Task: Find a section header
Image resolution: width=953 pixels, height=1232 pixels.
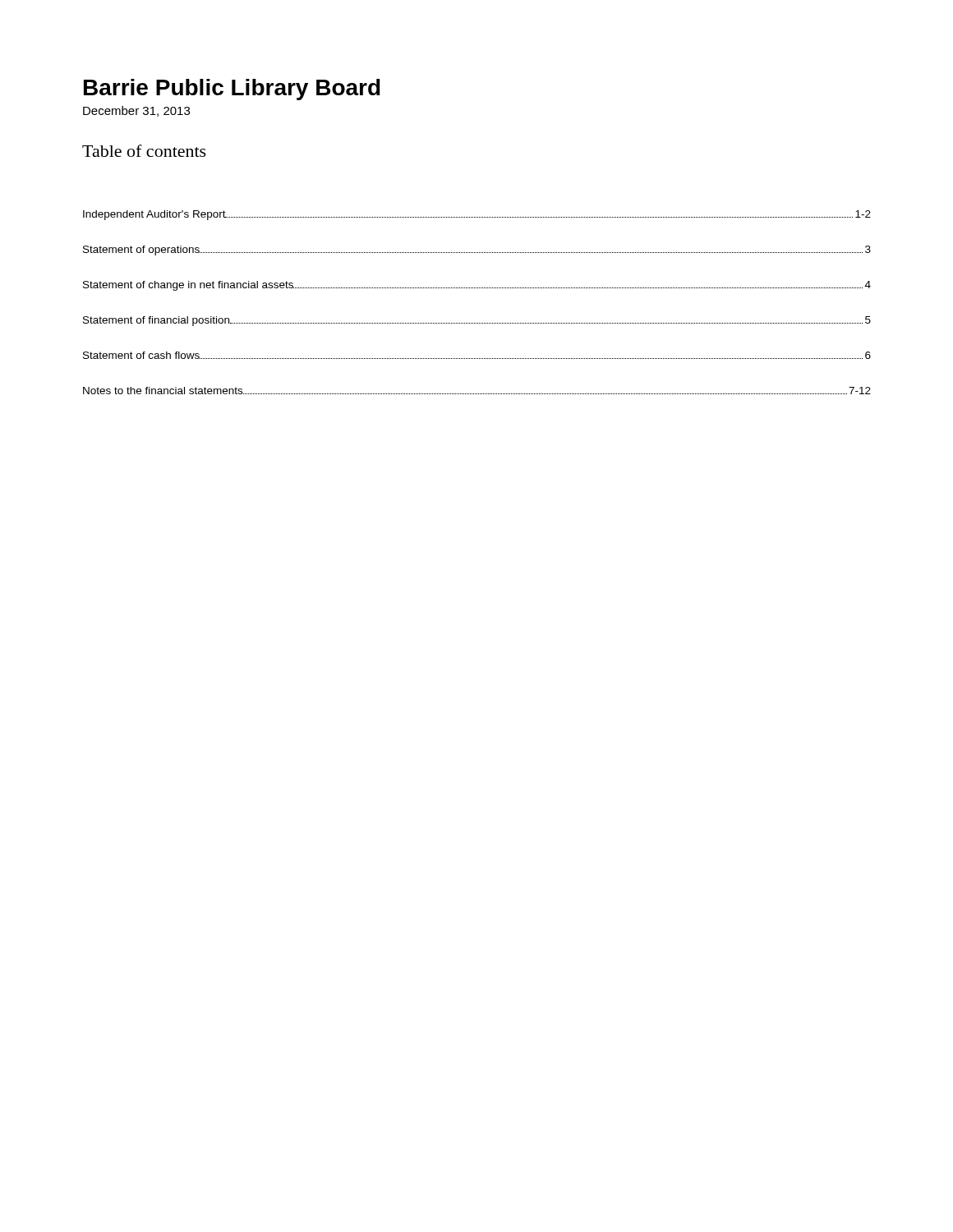Action: [x=144, y=151]
